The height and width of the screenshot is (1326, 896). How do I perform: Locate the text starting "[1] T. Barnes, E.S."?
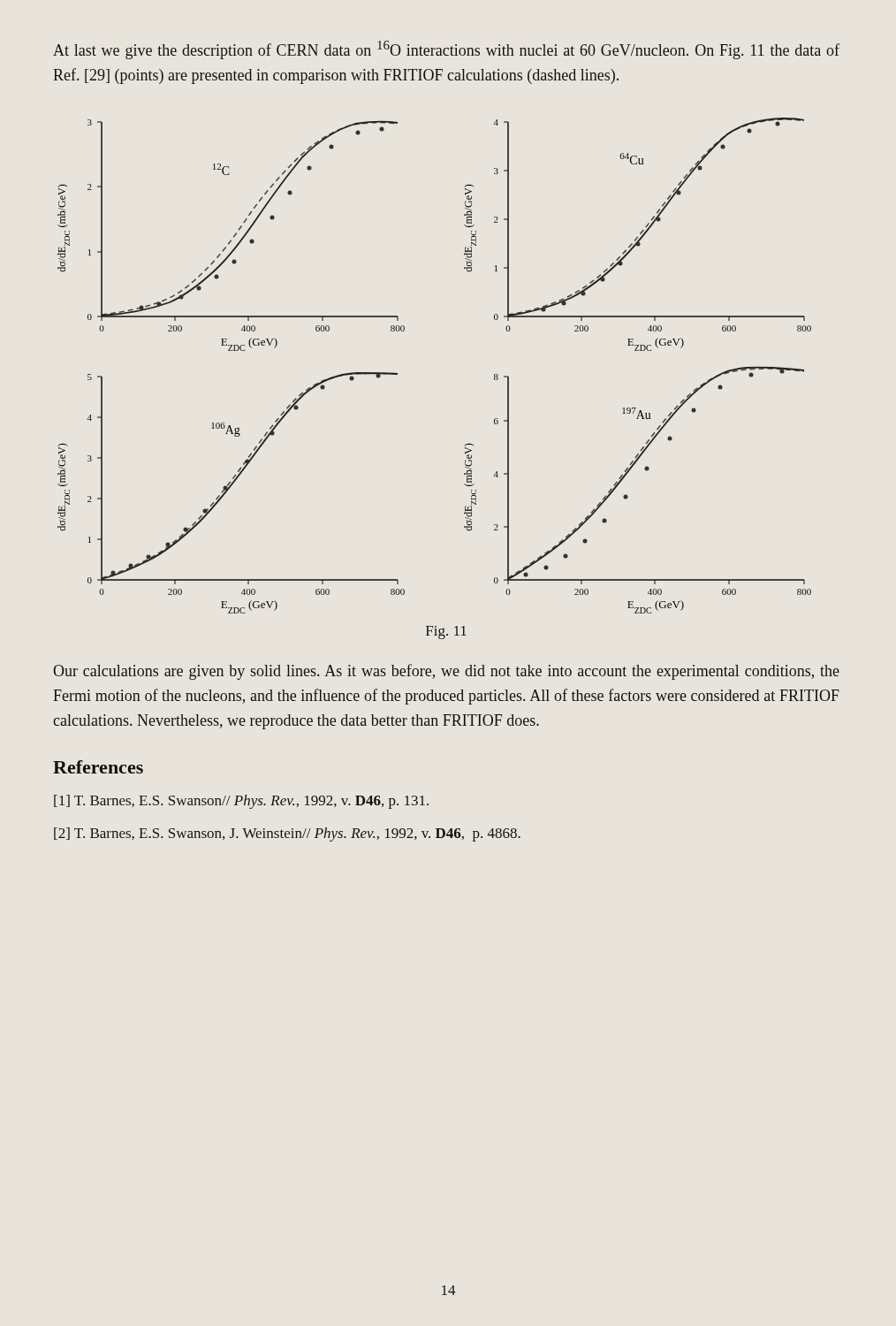241,801
